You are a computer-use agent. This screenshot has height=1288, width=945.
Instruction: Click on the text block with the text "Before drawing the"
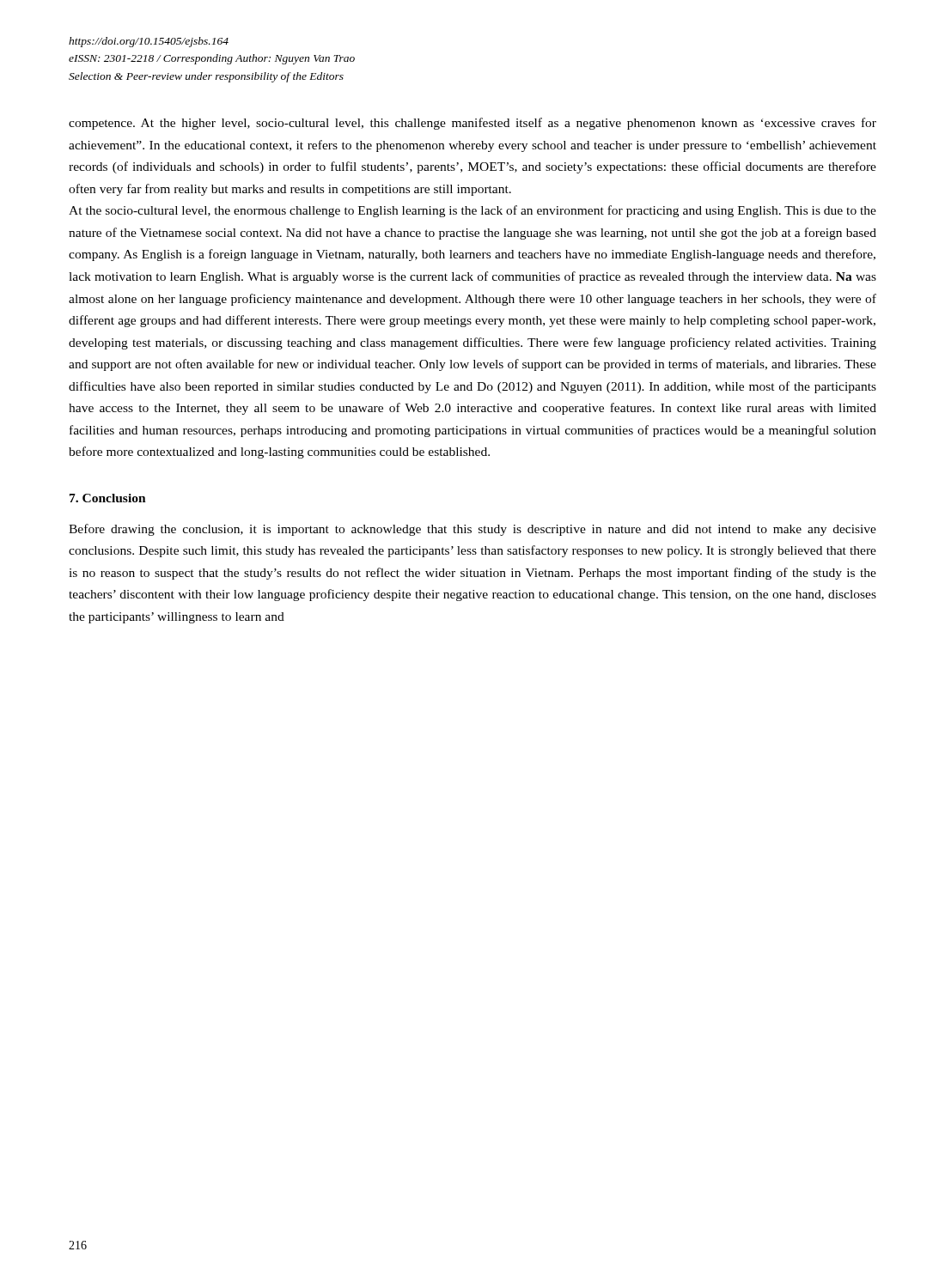pyautogui.click(x=472, y=572)
